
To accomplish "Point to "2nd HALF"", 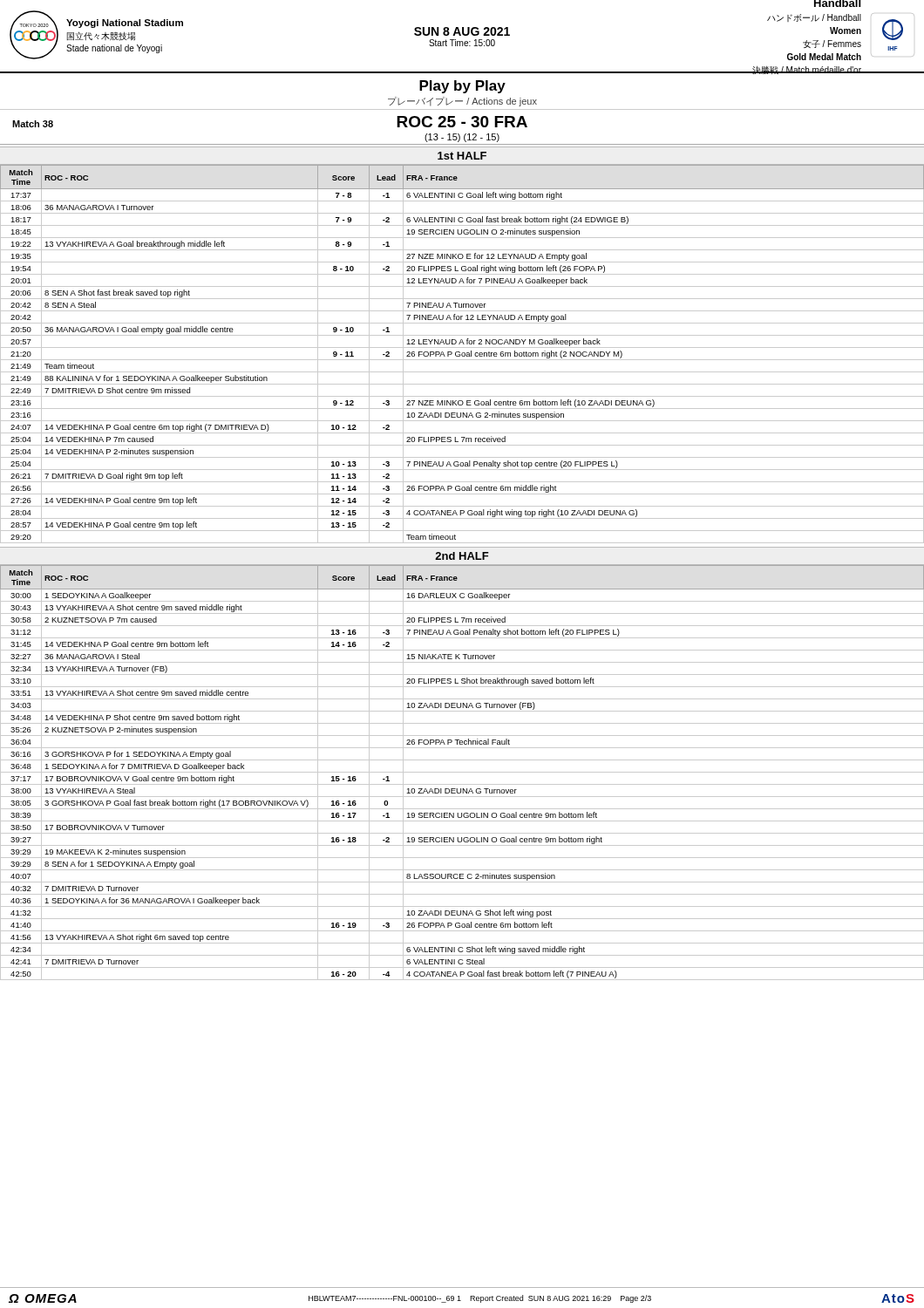I will point(462,556).
